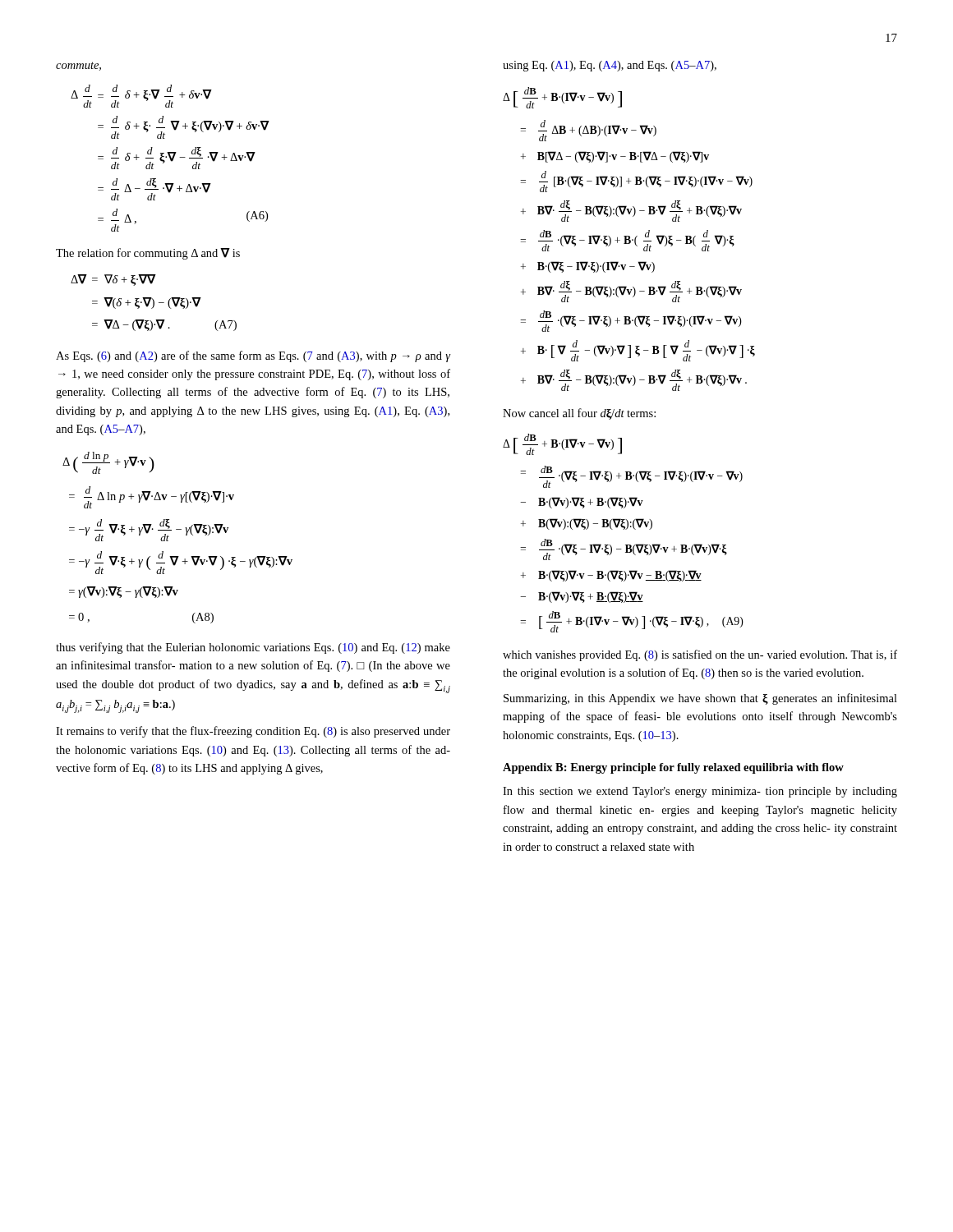Screen dimensions: 1232x953
Task: Click on the region starting "The relation for commuting Δ and ∇"
Action: pyautogui.click(x=148, y=253)
